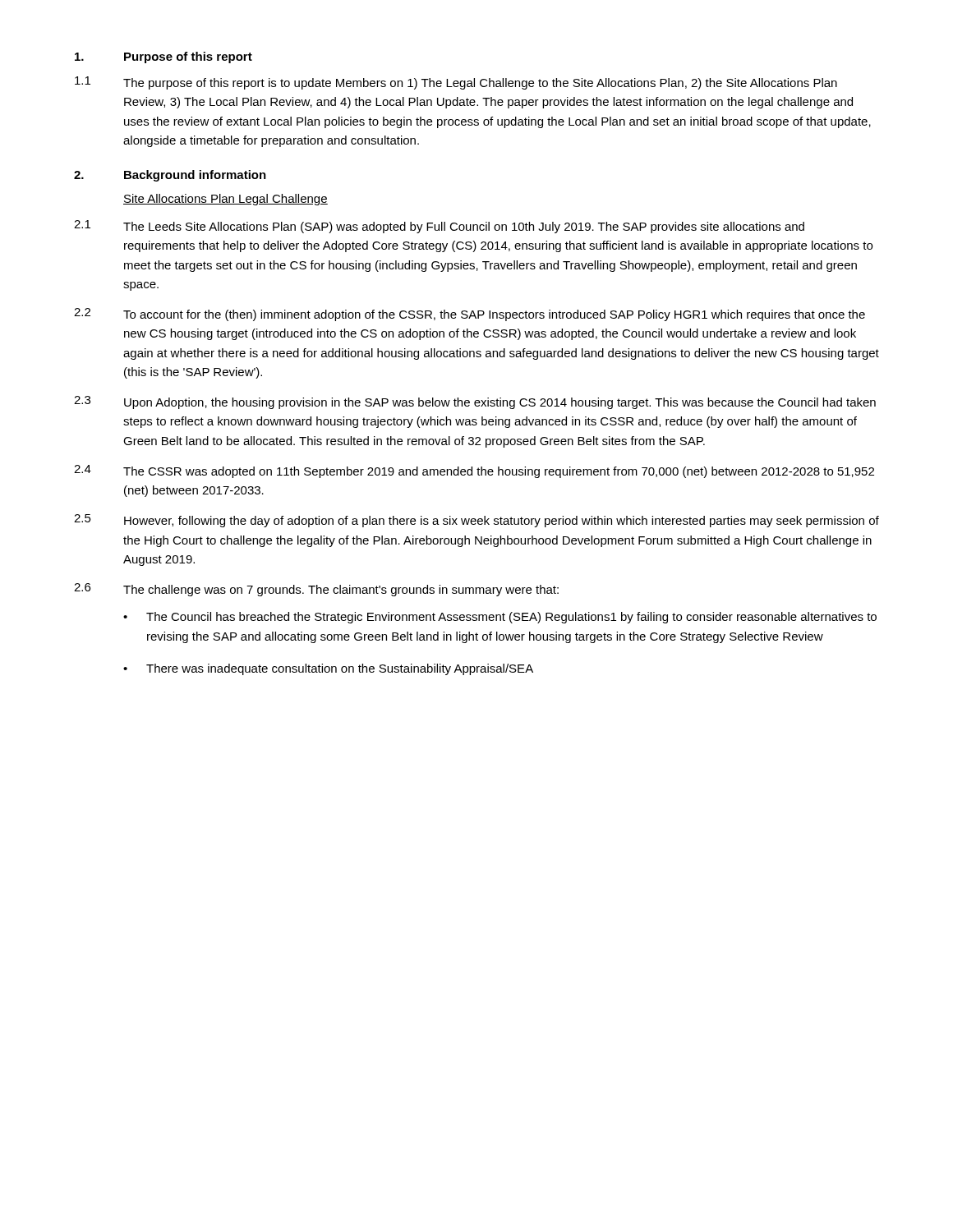The image size is (953, 1232).
Task: Find the text block containing "4 The CSSR was"
Action: pyautogui.click(x=476, y=480)
